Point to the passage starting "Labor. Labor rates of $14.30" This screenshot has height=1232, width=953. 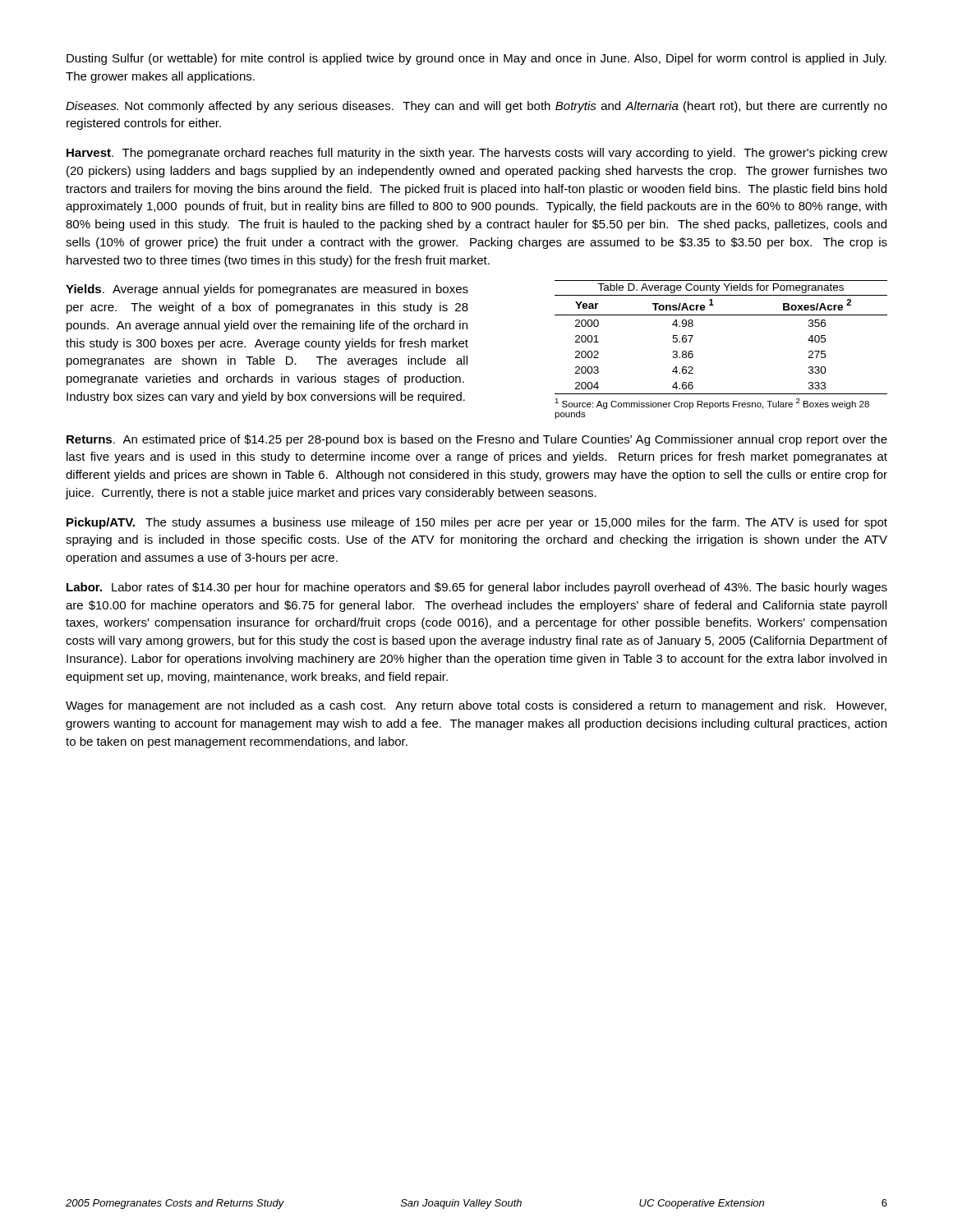coord(476,631)
